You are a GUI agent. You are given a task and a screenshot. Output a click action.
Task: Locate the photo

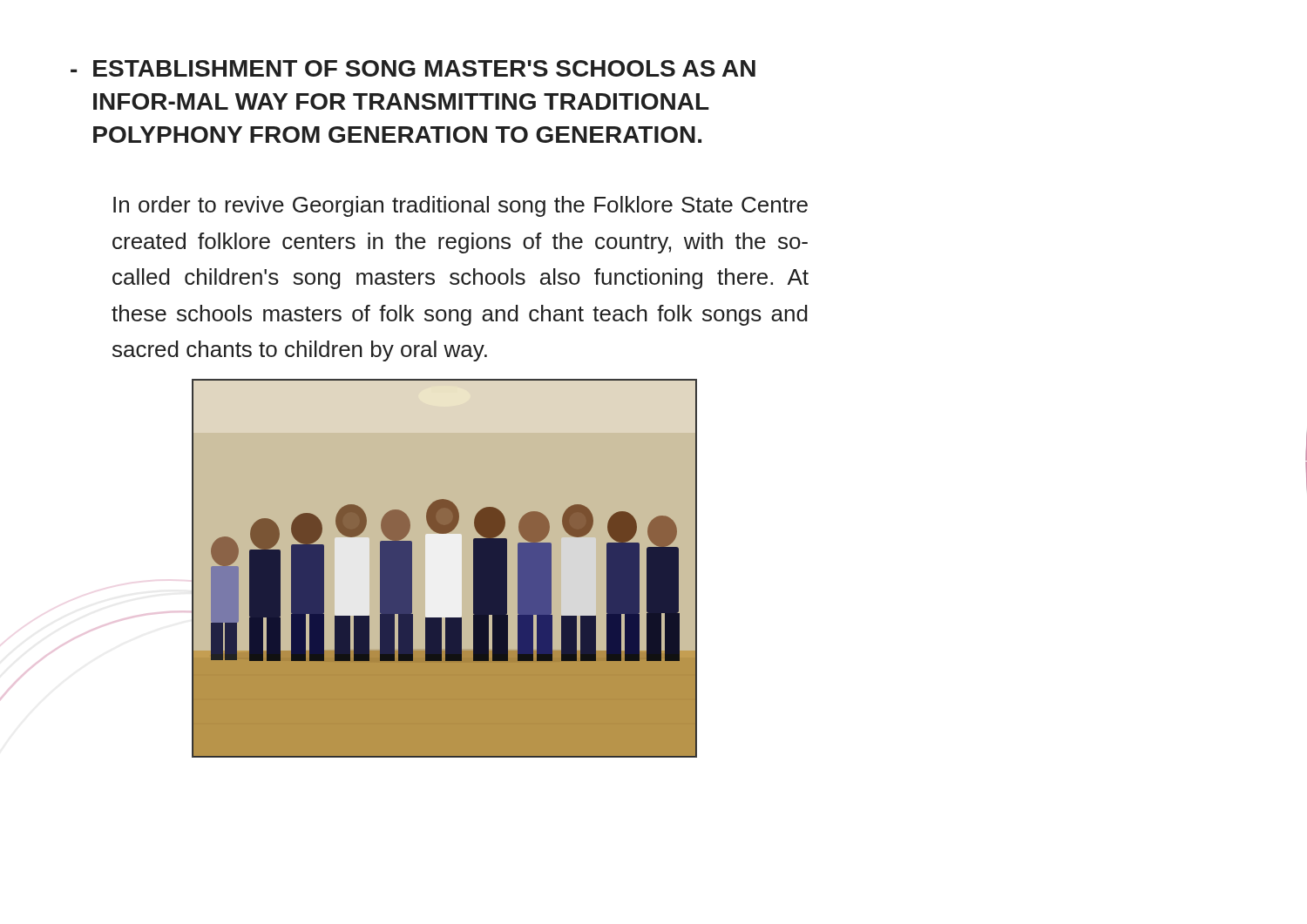pos(444,568)
